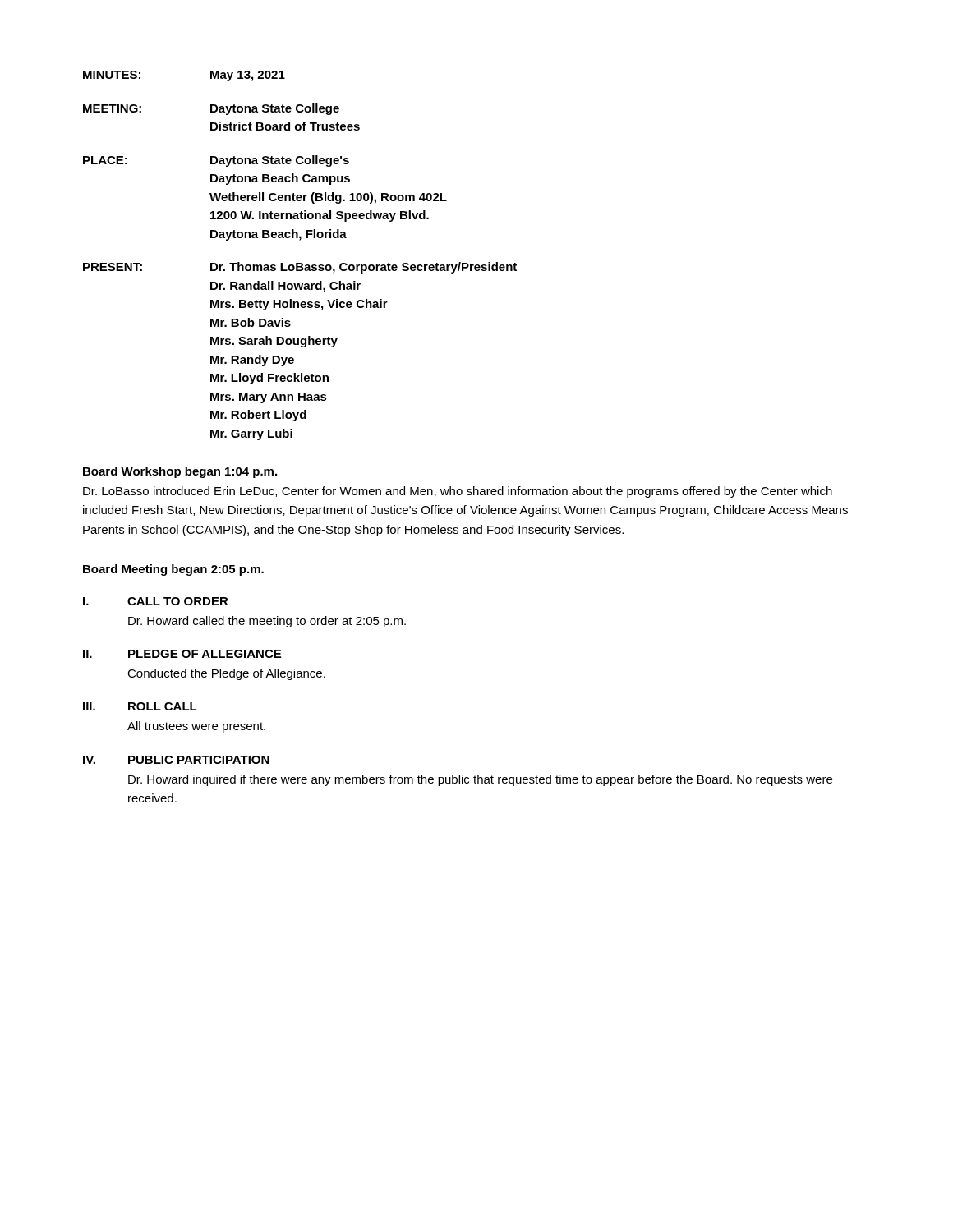Find the text block starting "Dr. Howard called"
The height and width of the screenshot is (1232, 953).
click(267, 620)
